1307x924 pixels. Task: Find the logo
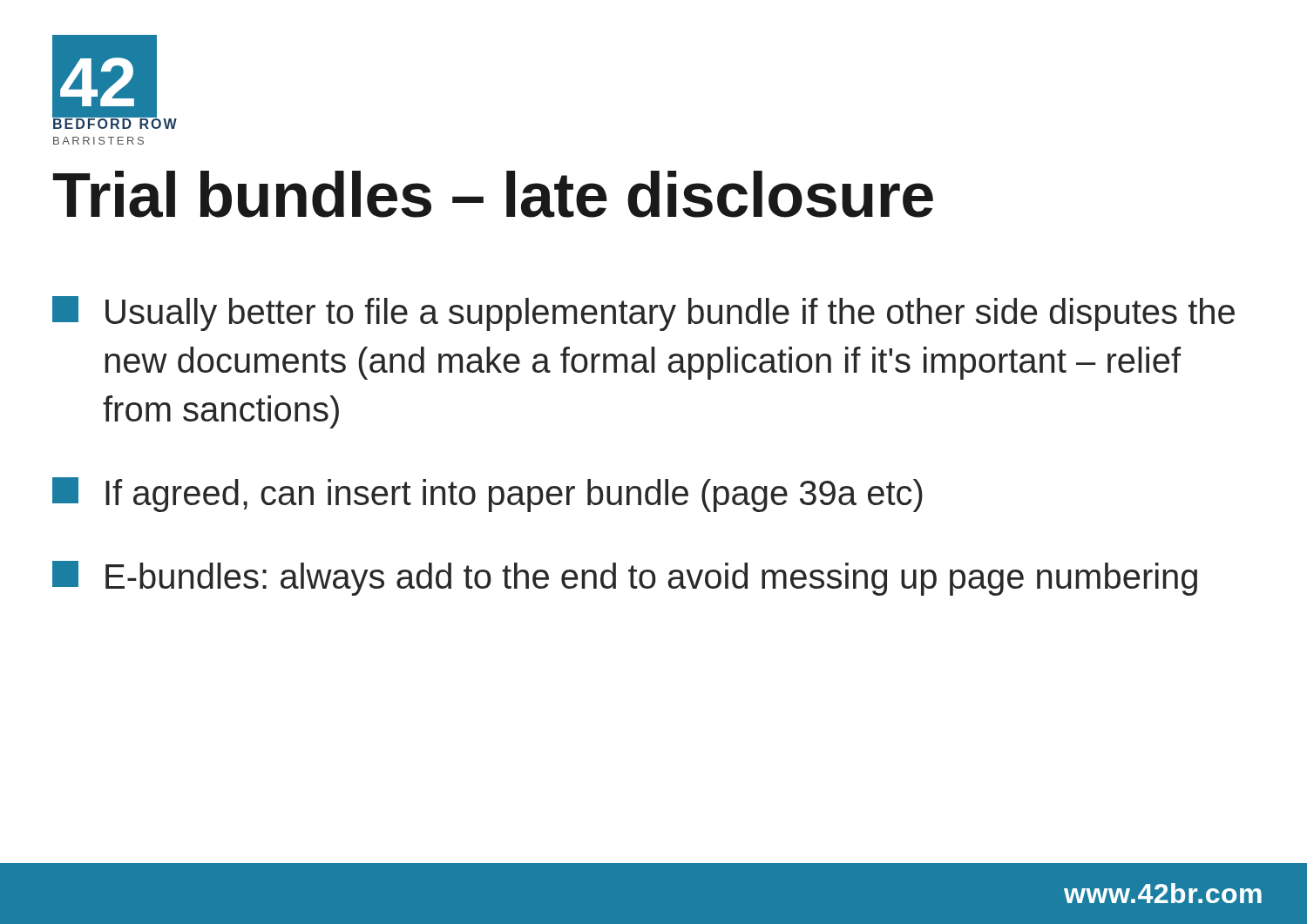pyautogui.click(x=139, y=91)
